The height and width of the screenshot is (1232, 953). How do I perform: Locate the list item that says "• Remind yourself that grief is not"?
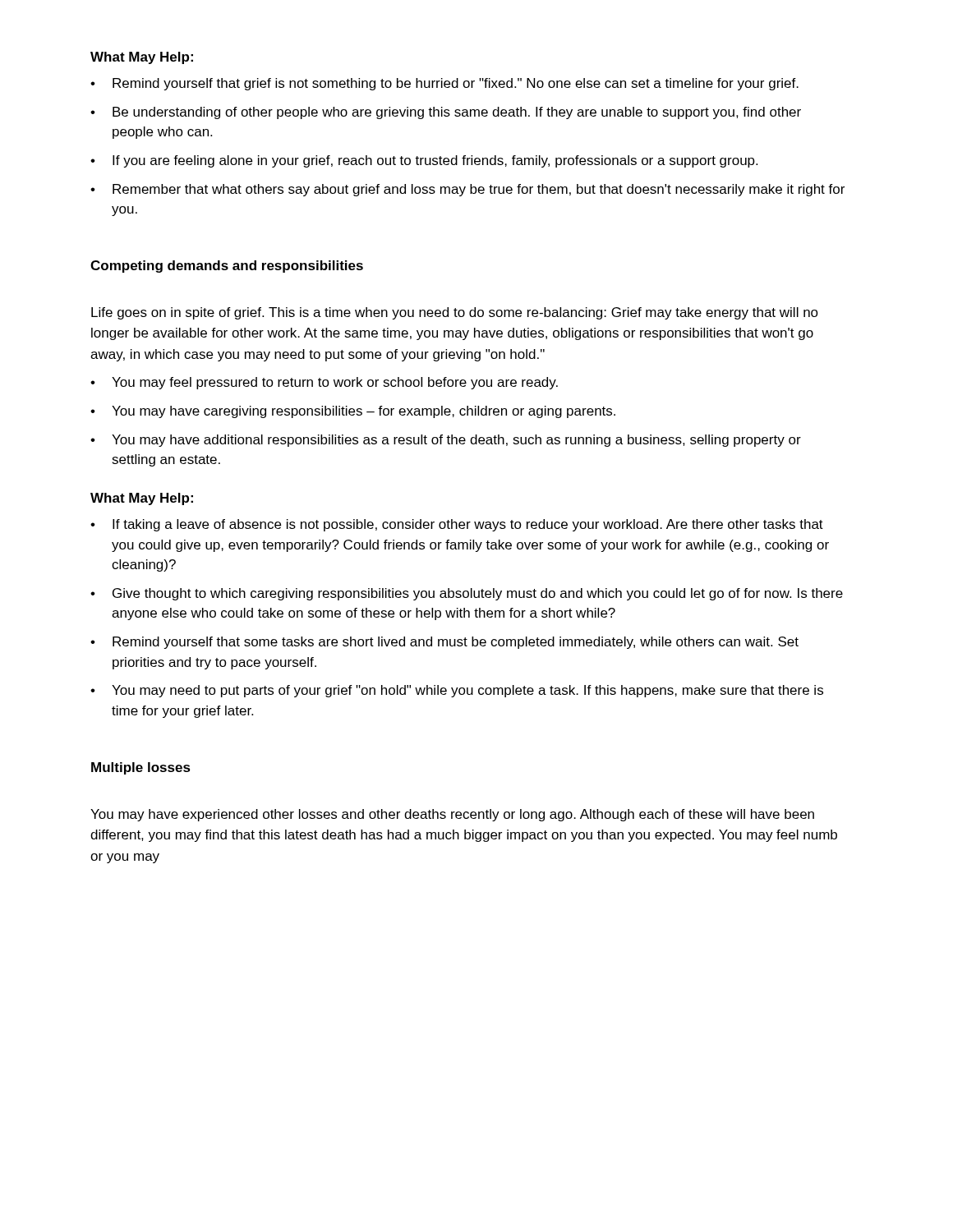point(468,84)
